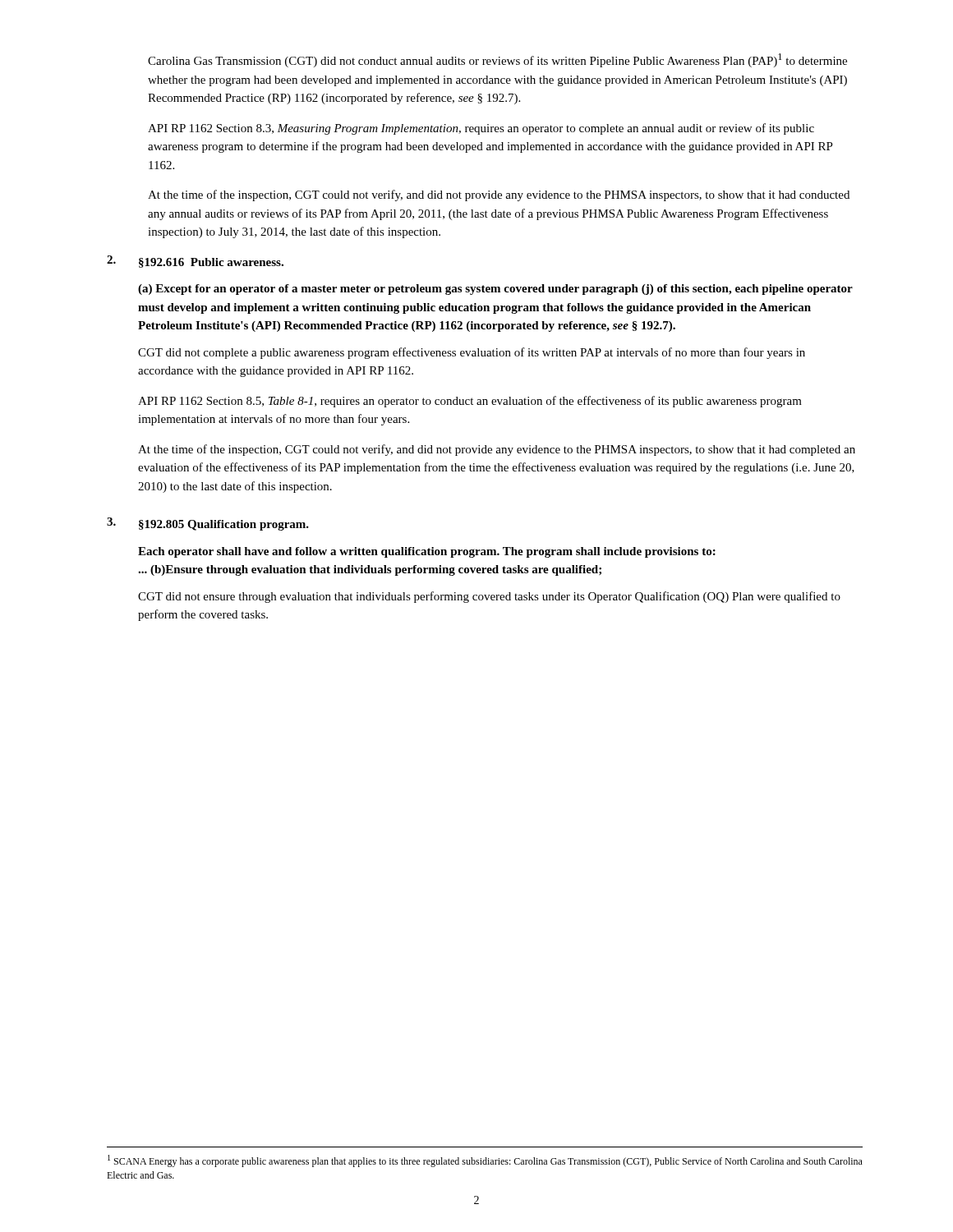Locate the text block starting "API RP 1162 Section 8.3, Measuring Program"

click(x=490, y=146)
